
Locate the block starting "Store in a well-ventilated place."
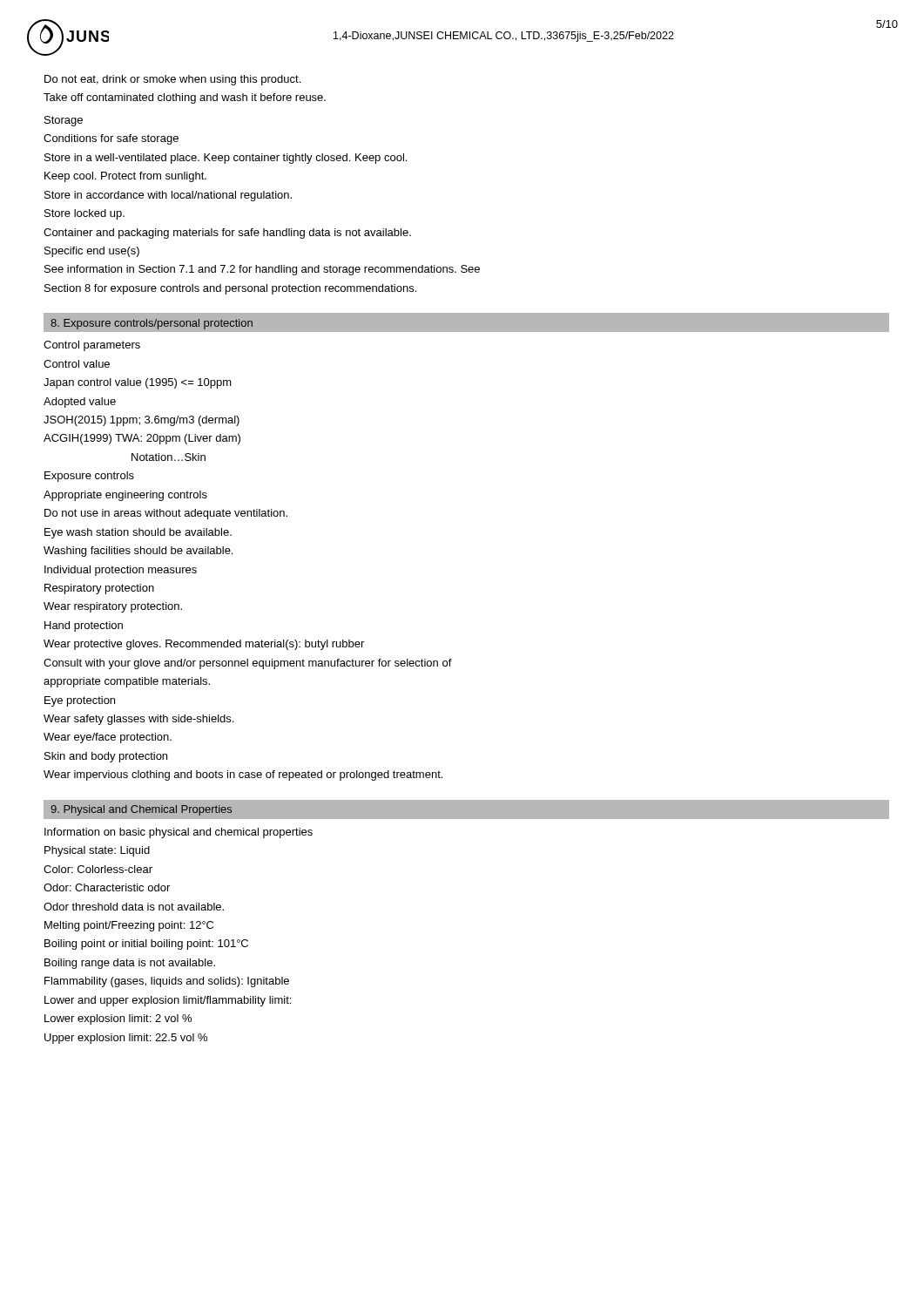click(226, 157)
